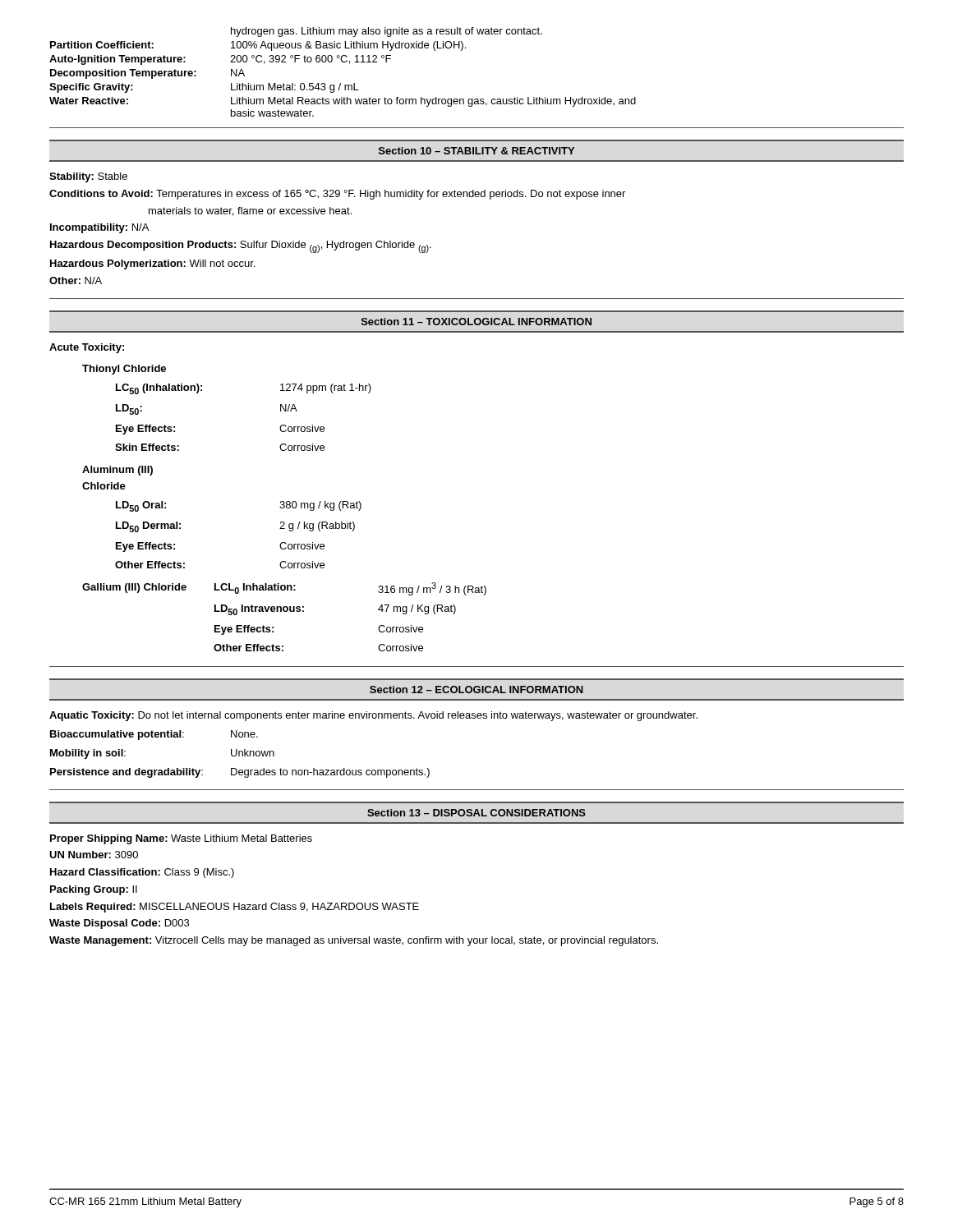Click where it says "Section 13 – DISPOSAL CONSIDERATIONS"
This screenshot has height=1232, width=953.
pos(476,812)
